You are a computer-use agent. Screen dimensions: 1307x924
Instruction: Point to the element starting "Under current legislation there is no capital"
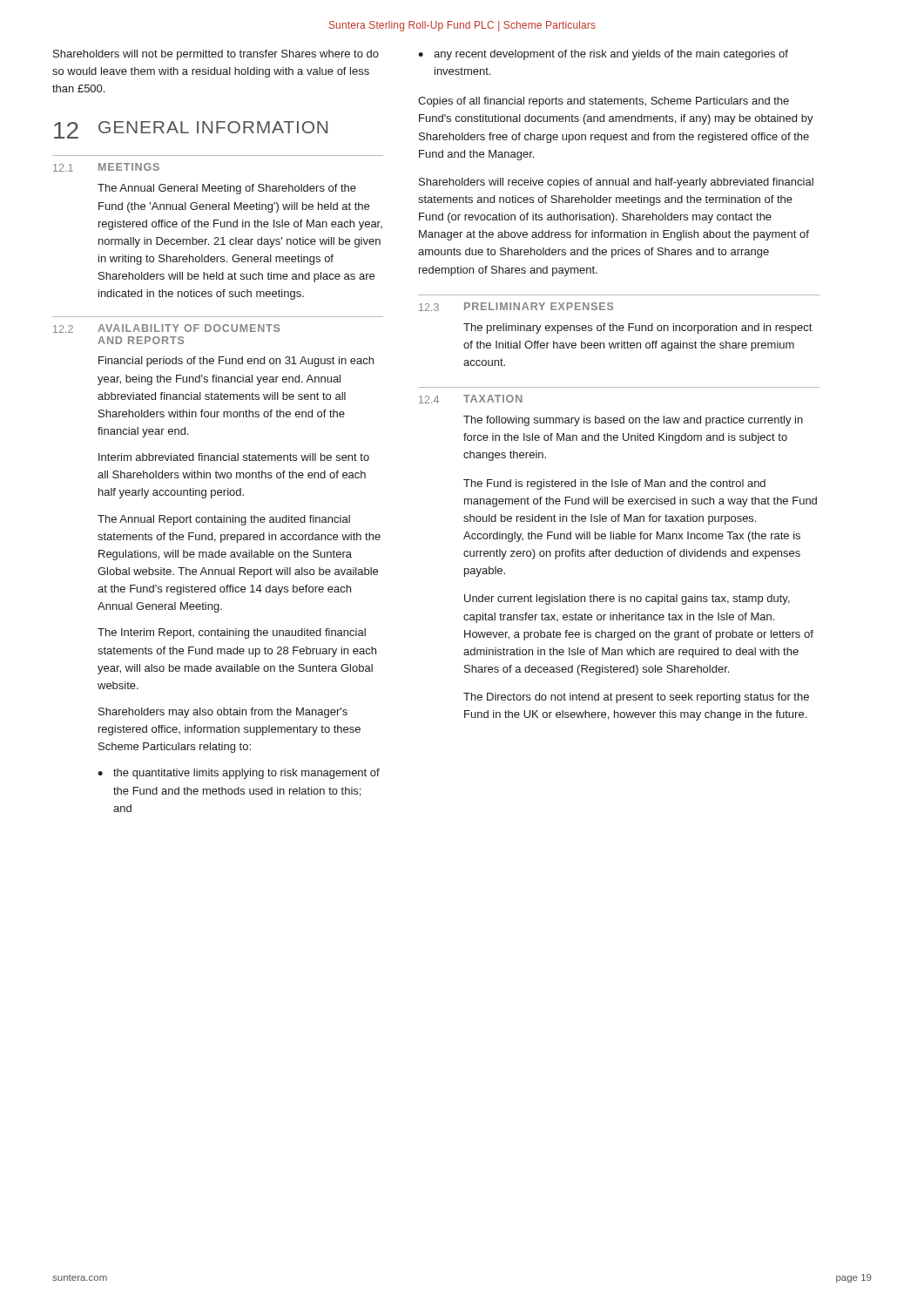[x=638, y=634]
